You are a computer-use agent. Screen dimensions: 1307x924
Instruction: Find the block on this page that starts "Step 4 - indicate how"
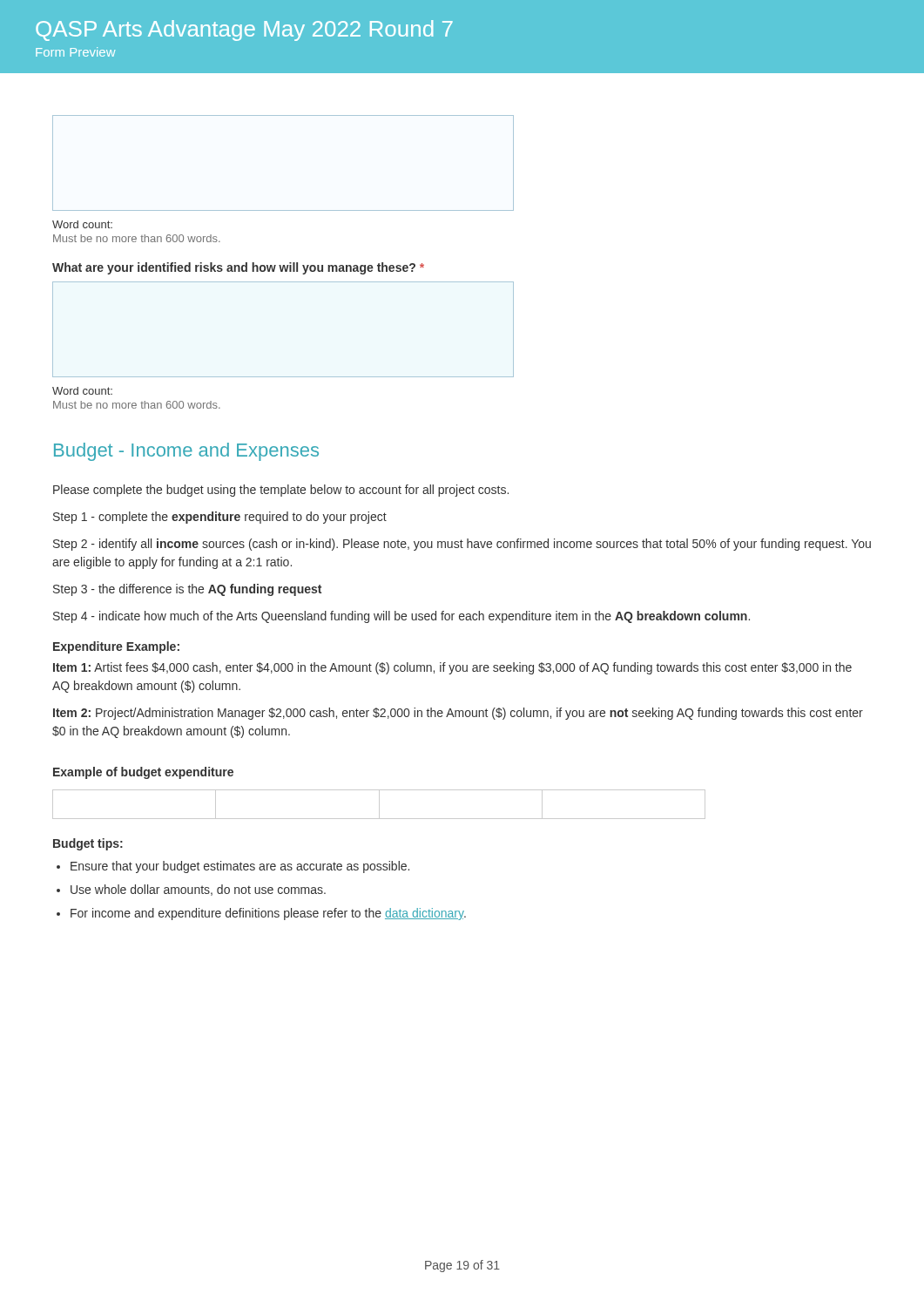click(402, 616)
